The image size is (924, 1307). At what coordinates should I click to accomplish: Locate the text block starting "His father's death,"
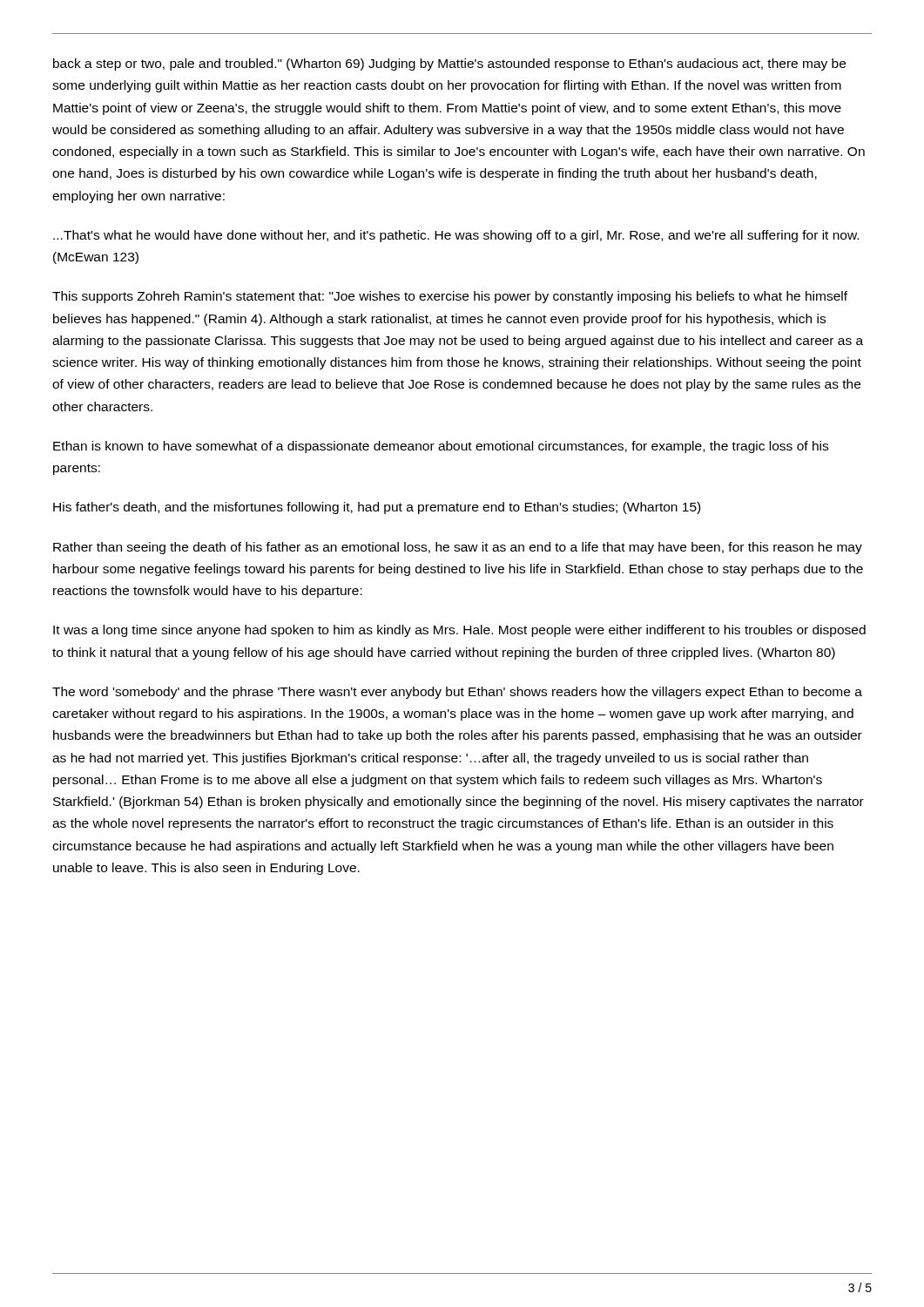click(377, 507)
